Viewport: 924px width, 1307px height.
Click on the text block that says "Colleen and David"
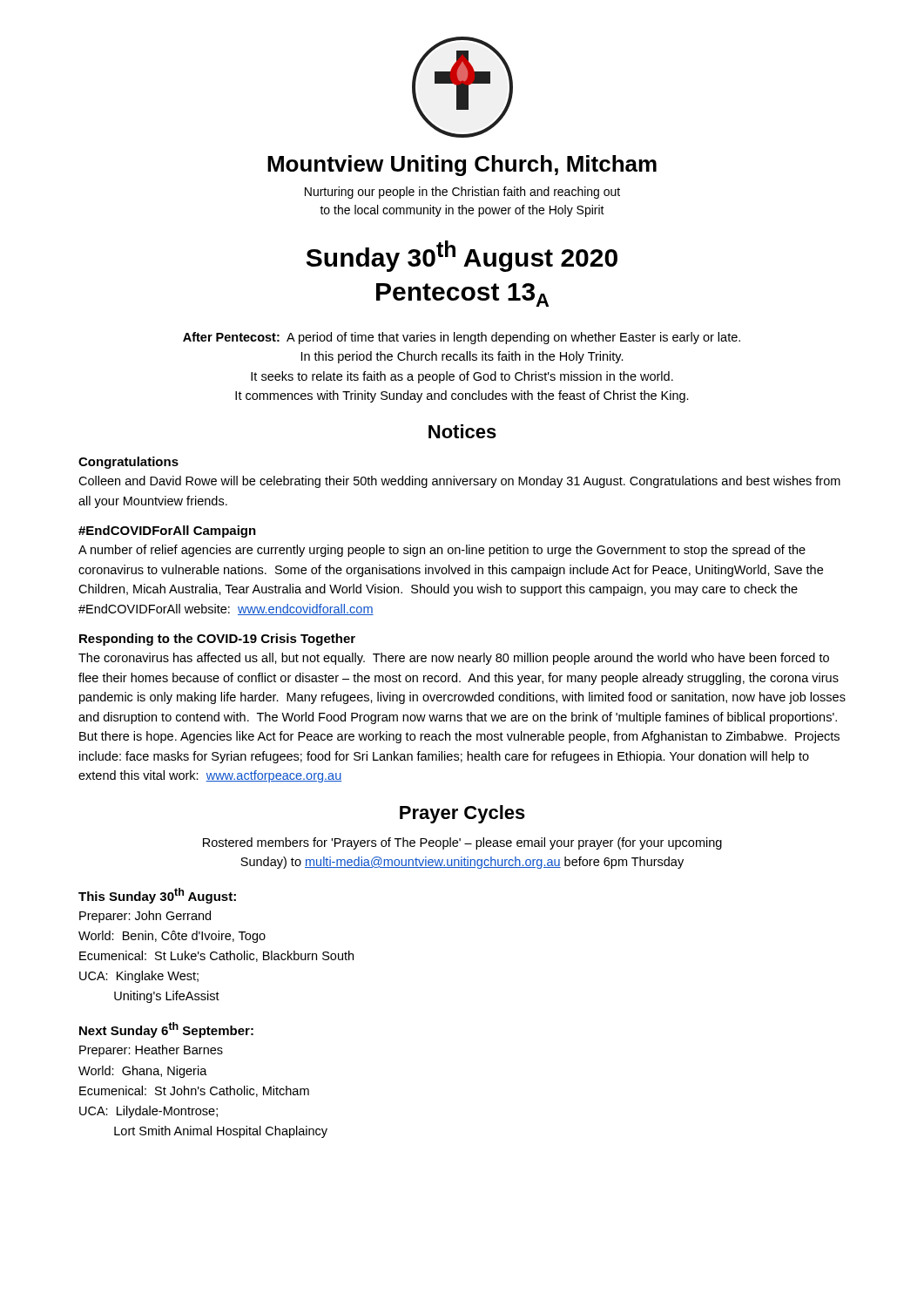click(x=460, y=491)
